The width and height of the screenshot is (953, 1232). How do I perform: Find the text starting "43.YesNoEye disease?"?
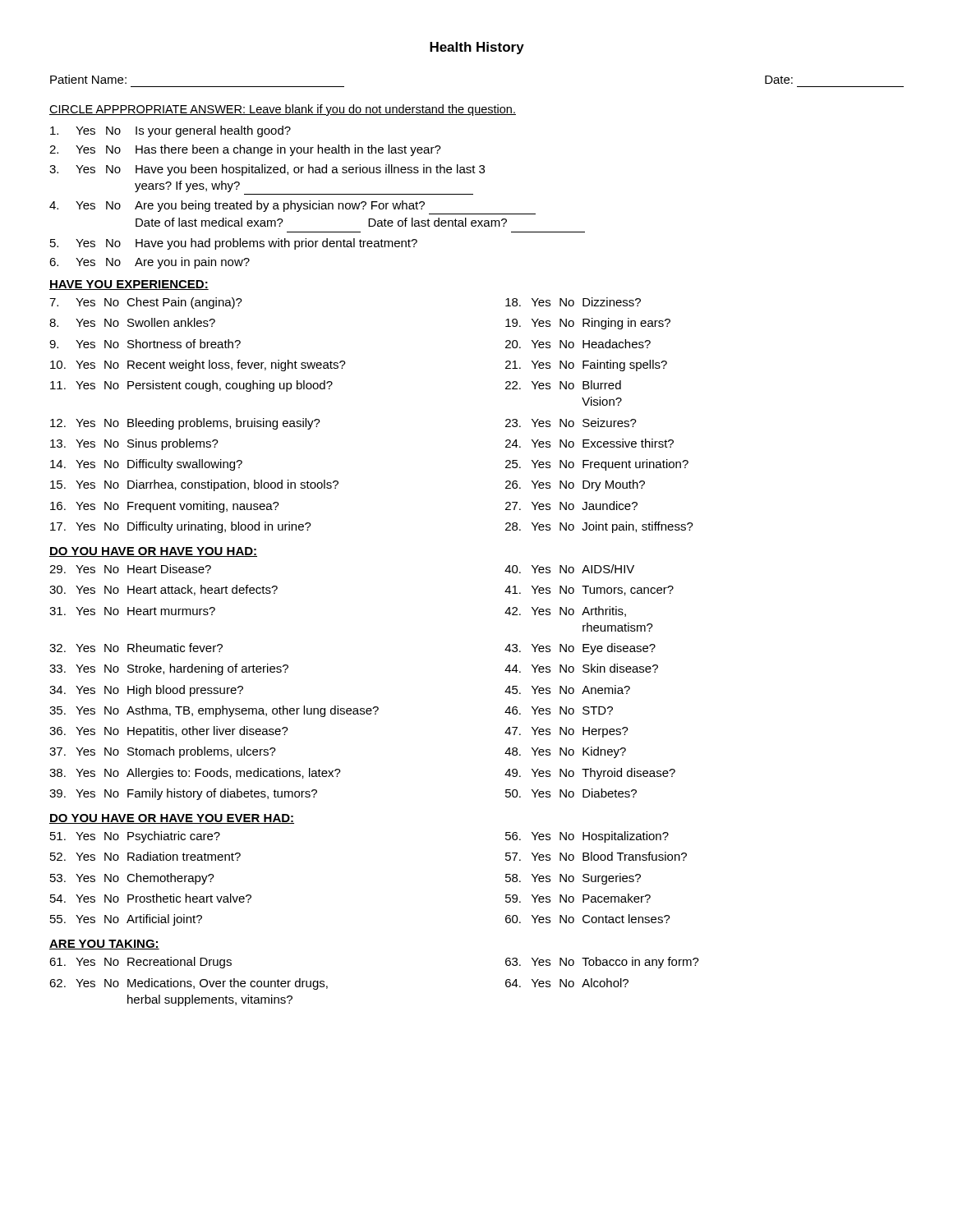(580, 649)
